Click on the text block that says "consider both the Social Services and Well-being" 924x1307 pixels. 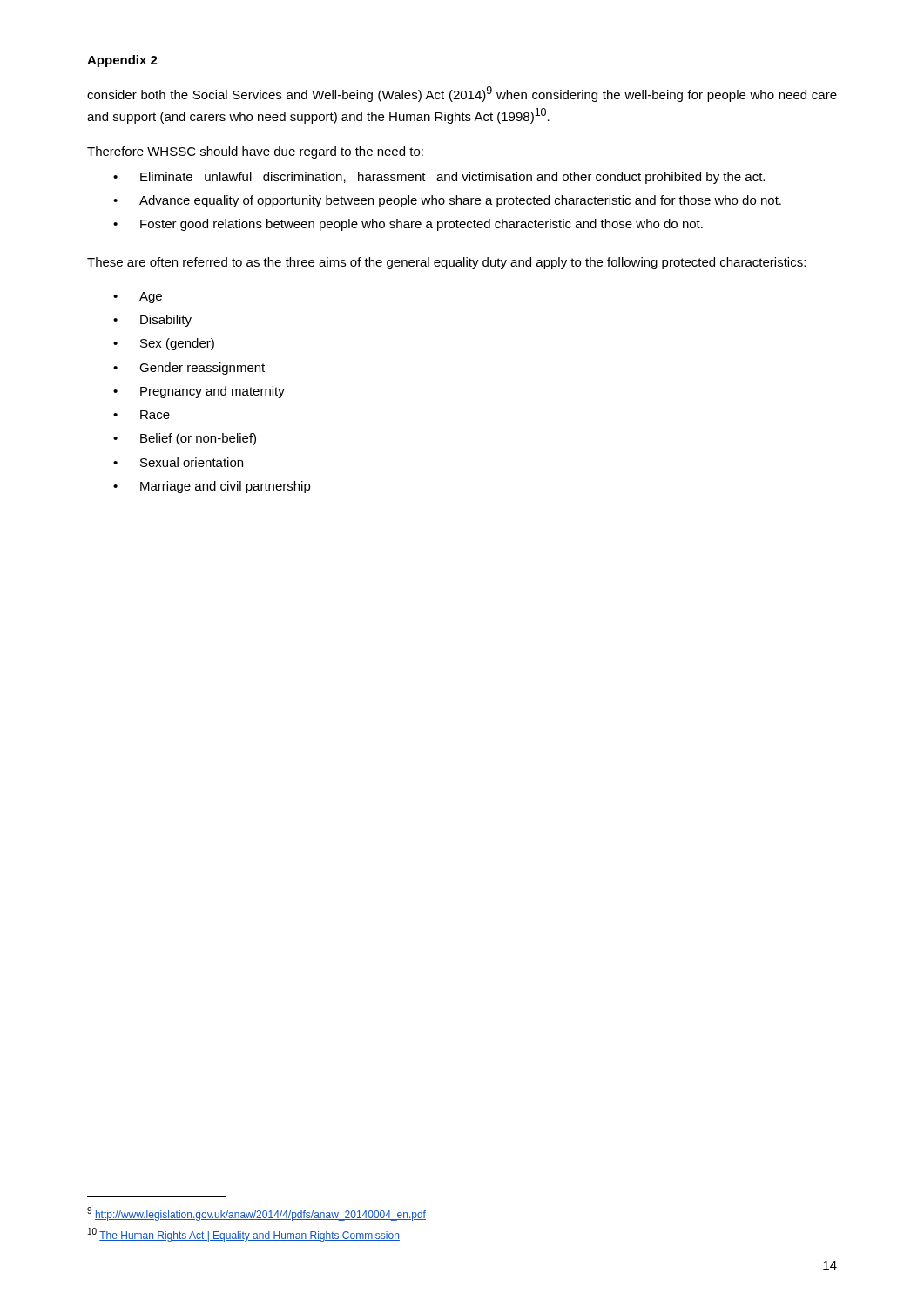(x=462, y=104)
